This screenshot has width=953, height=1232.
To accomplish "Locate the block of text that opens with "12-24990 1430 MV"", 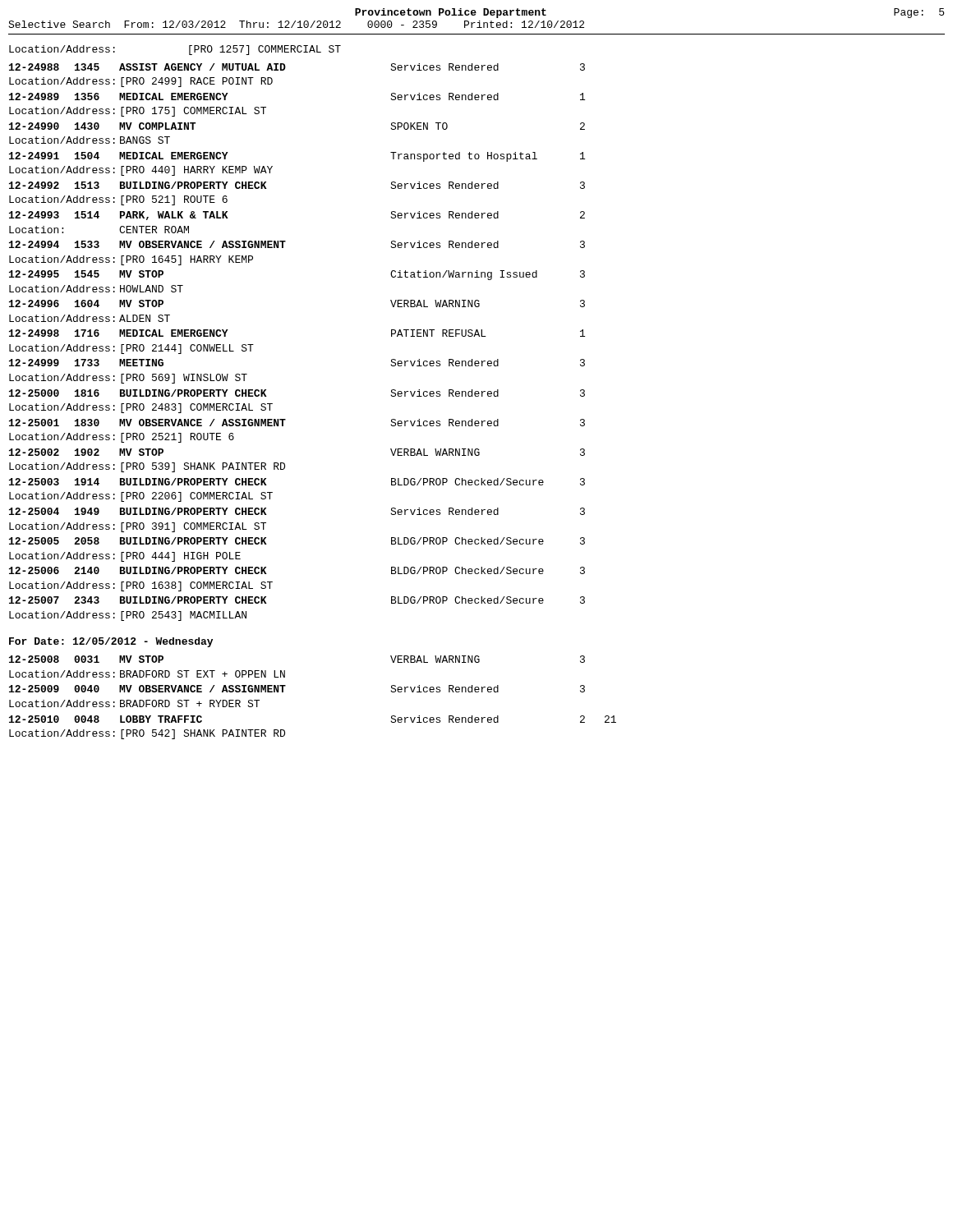I will [x=37, y=126].
